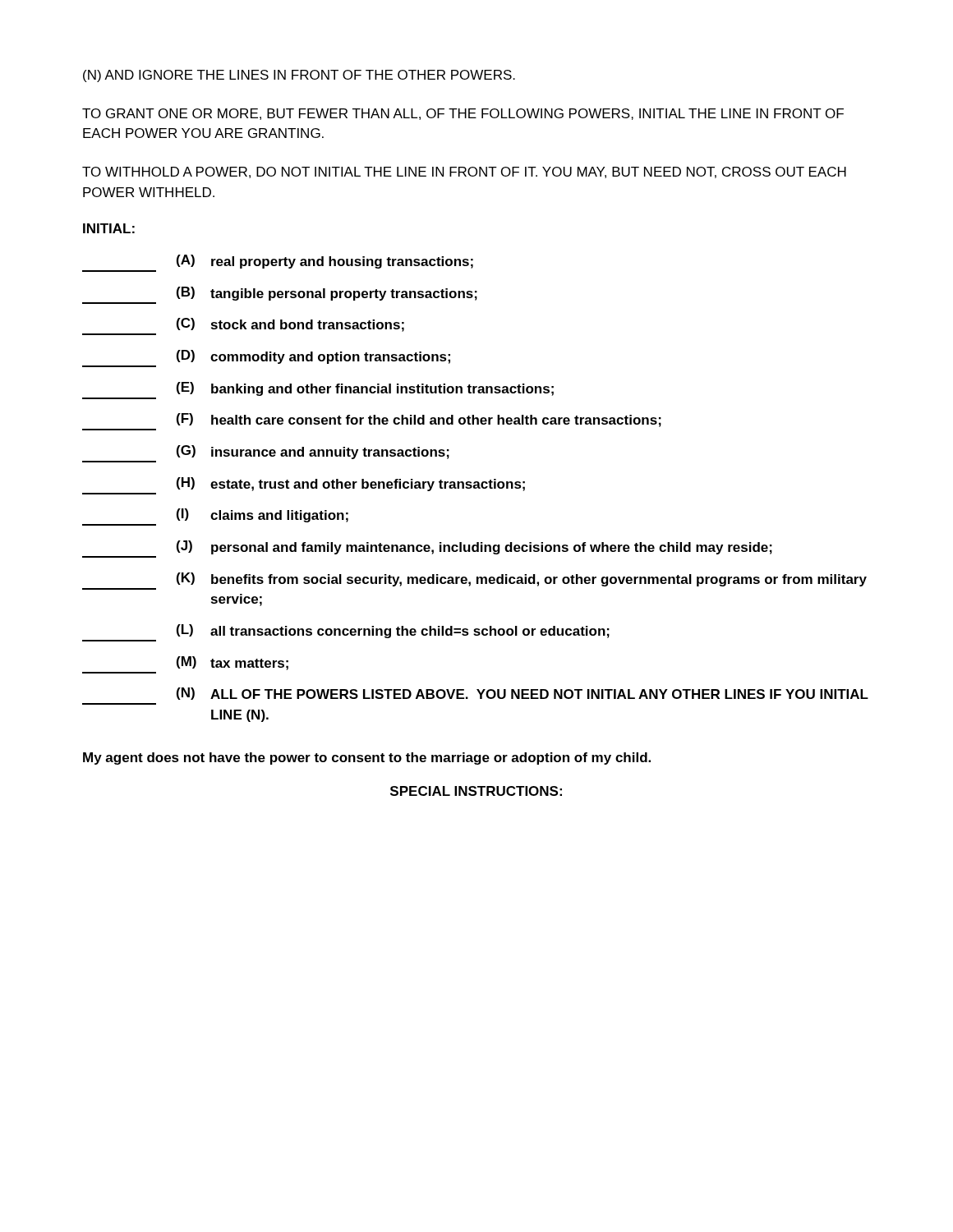Image resolution: width=953 pixels, height=1232 pixels.
Task: Find the block on this page that starts "(N) ALL OF THE POWERS LISTED ABOVE."
Action: [476, 705]
